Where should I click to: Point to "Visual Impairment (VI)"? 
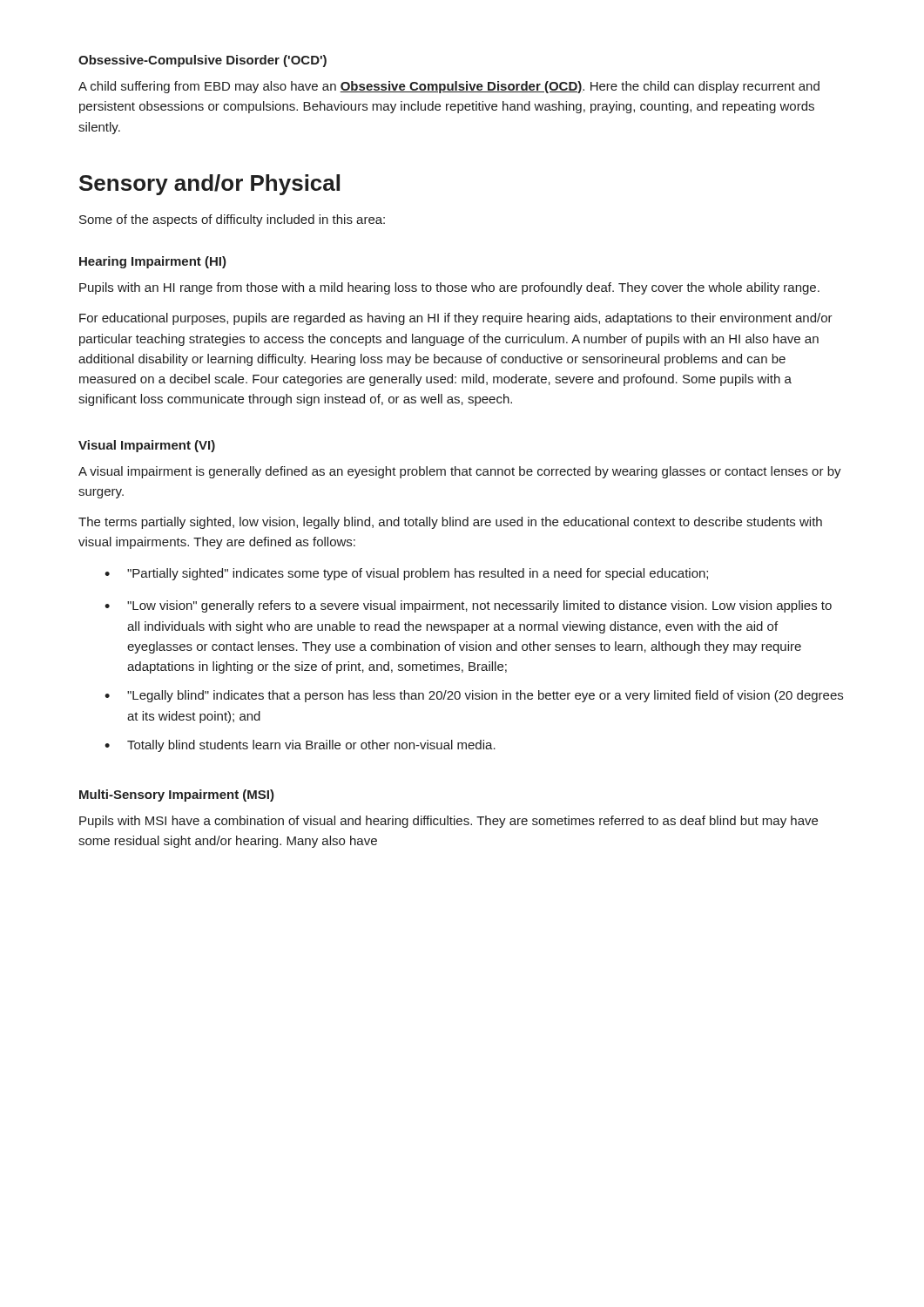pyautogui.click(x=147, y=444)
